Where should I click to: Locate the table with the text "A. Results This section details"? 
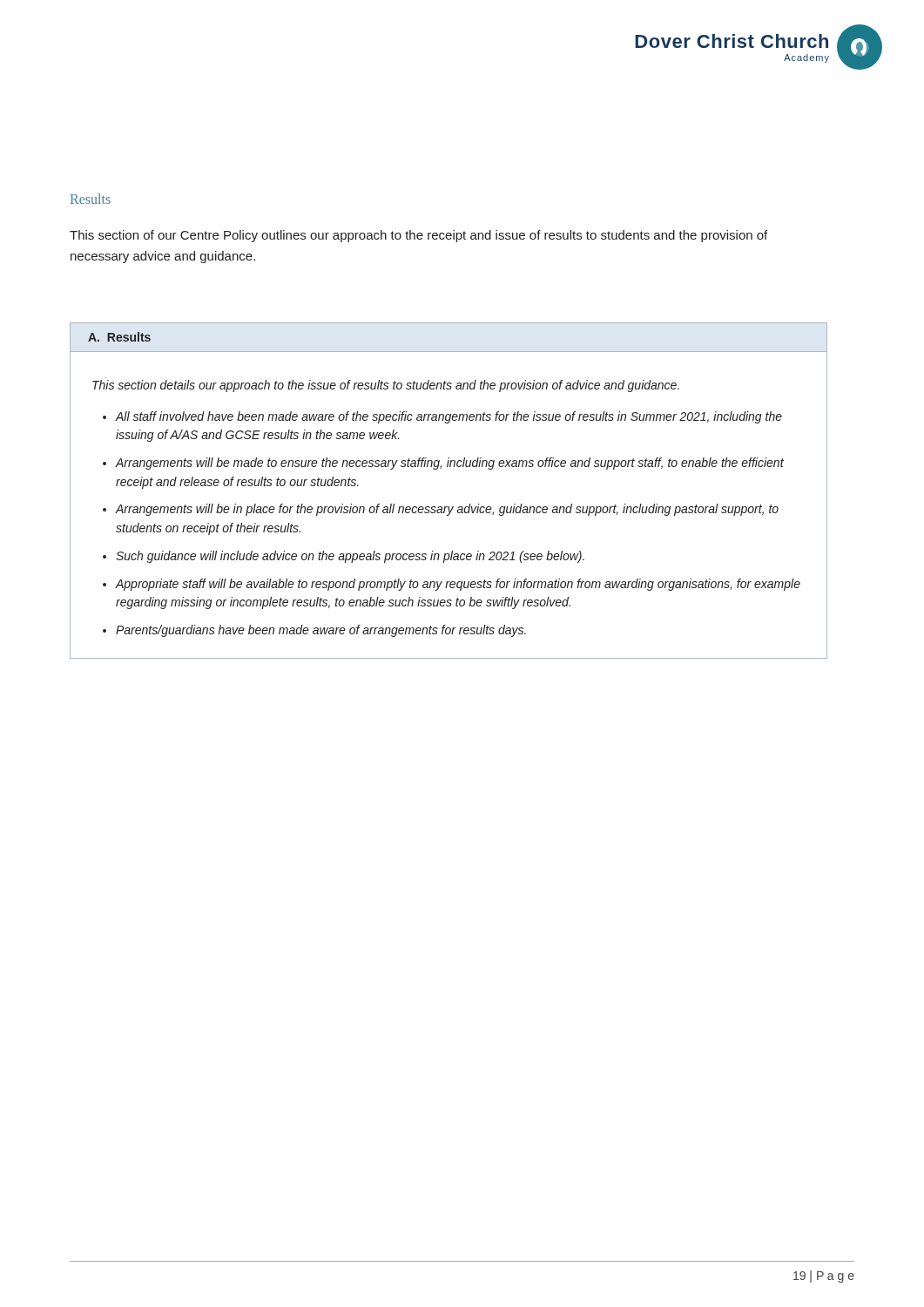[x=449, y=490]
